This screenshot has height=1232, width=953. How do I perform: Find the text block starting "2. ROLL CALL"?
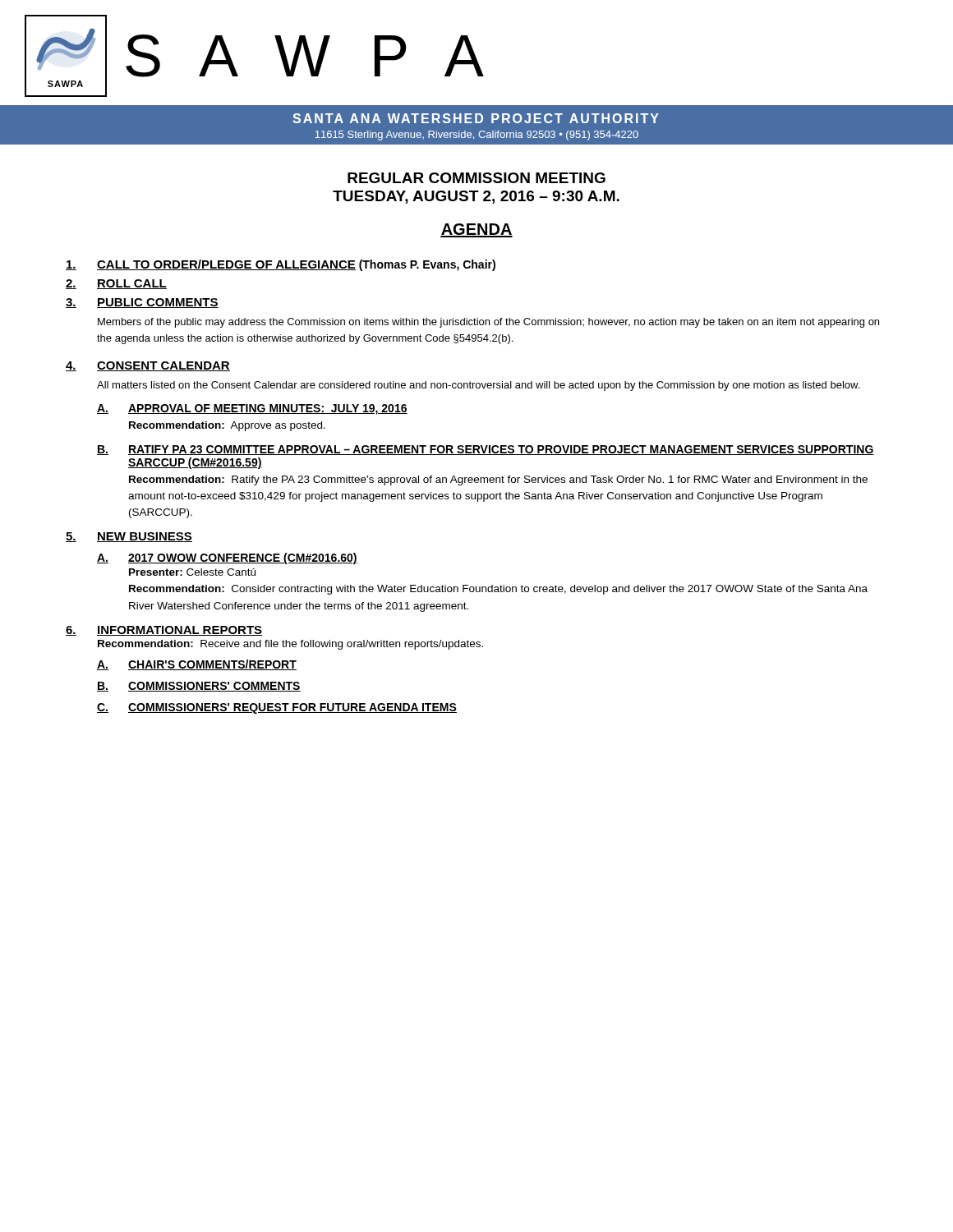click(x=116, y=284)
